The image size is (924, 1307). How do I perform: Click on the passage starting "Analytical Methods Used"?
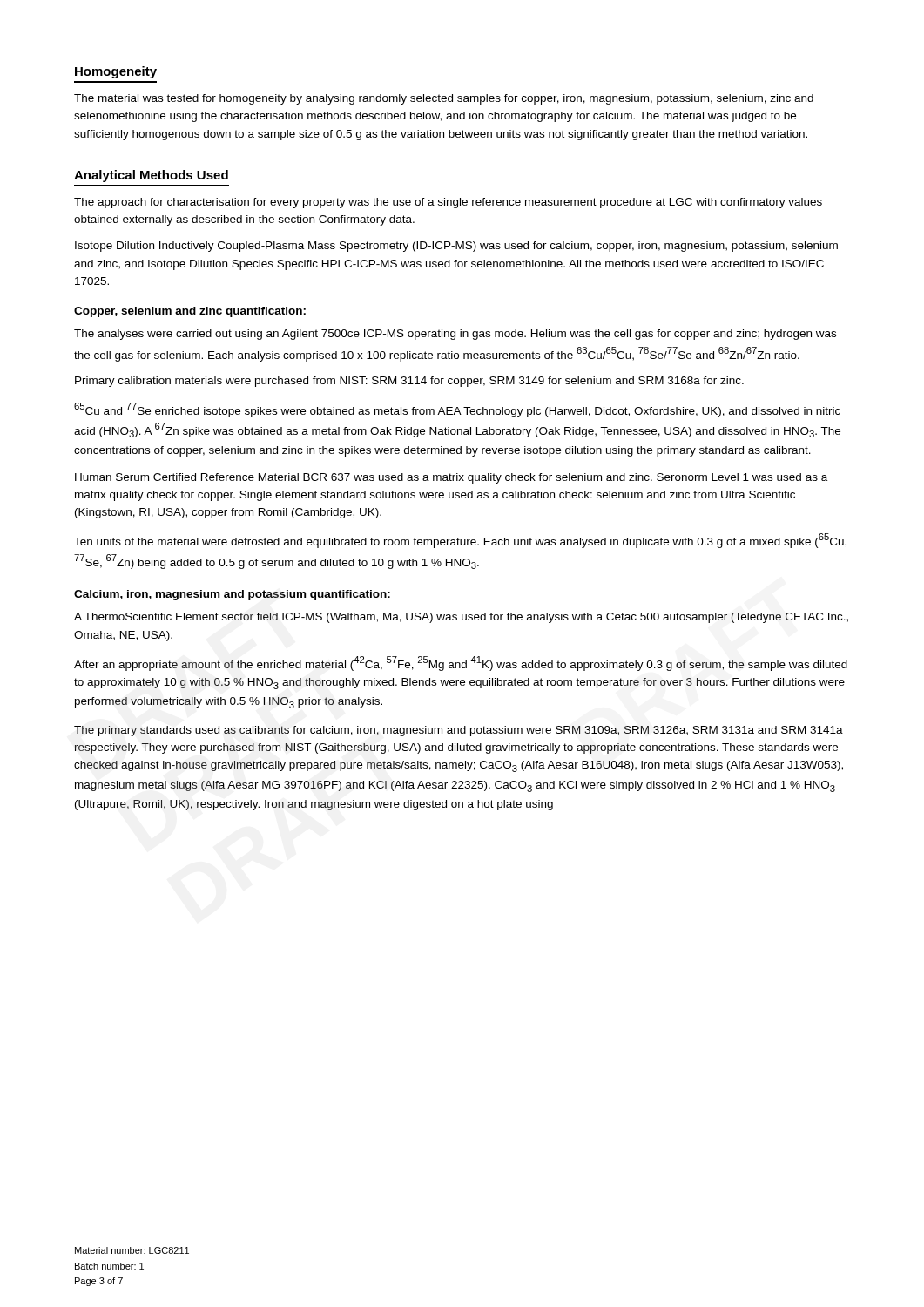click(151, 177)
